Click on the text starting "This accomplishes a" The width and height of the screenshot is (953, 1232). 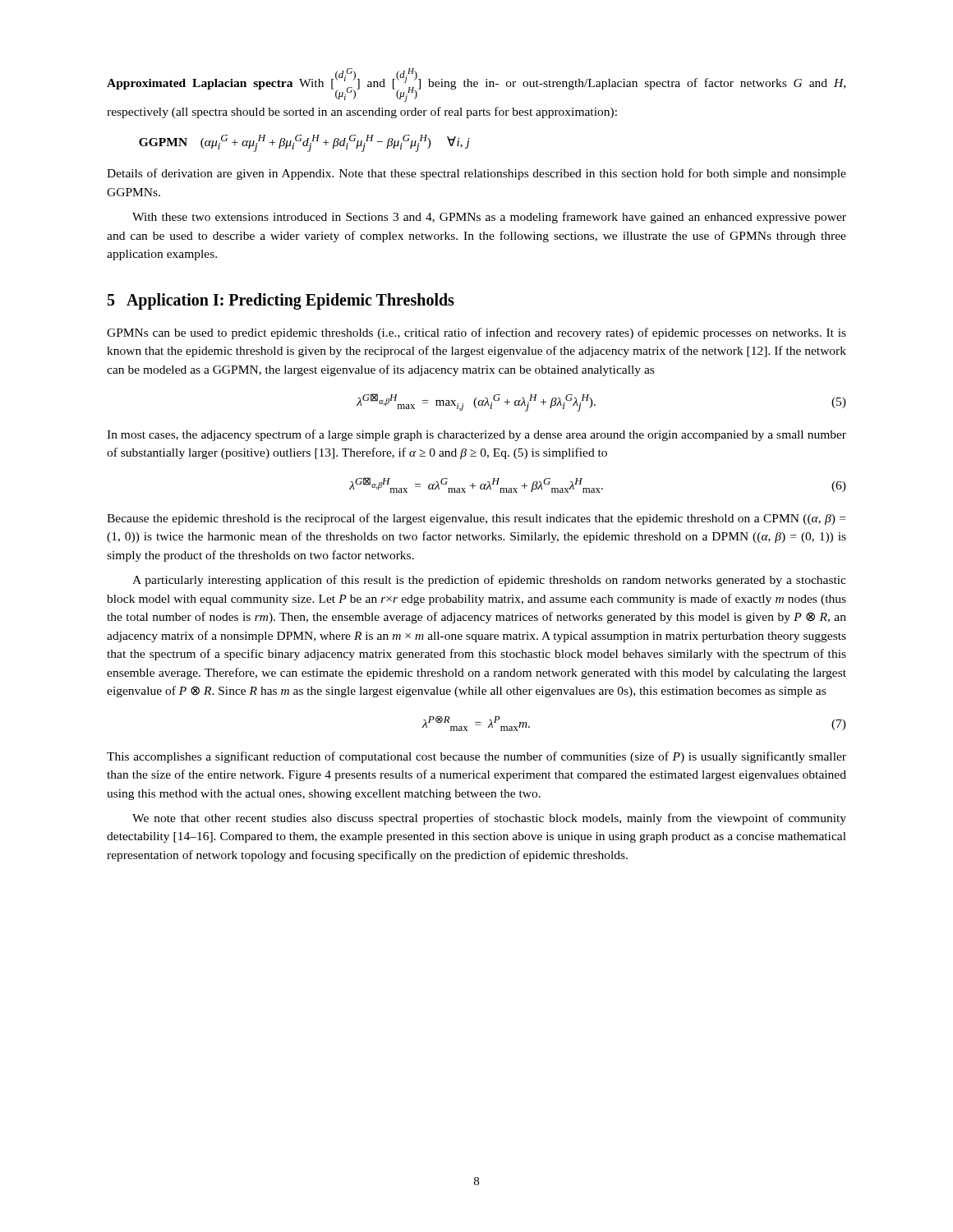click(476, 774)
